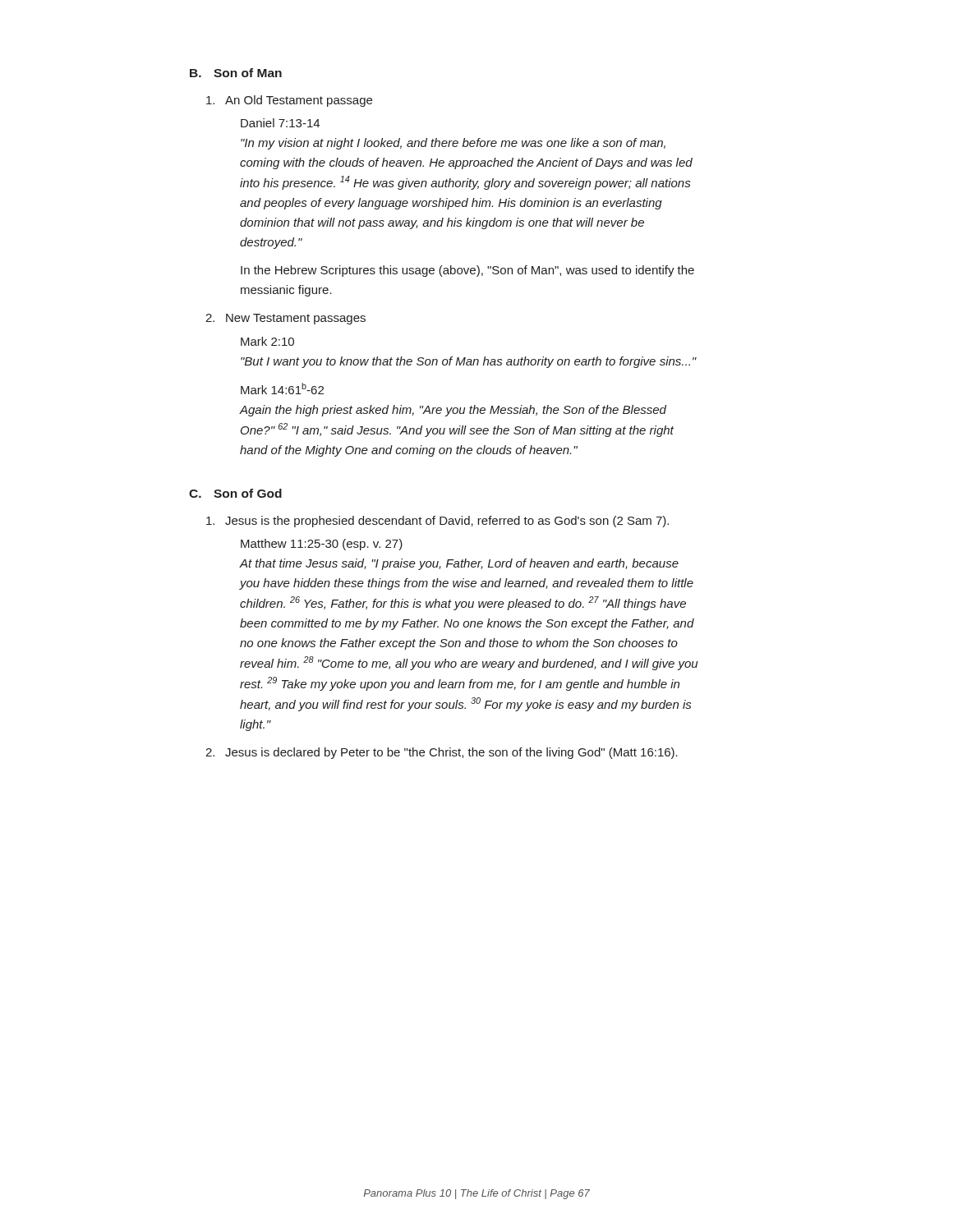Point to "B. Son of Man"
953x1232 pixels.
coord(236,73)
